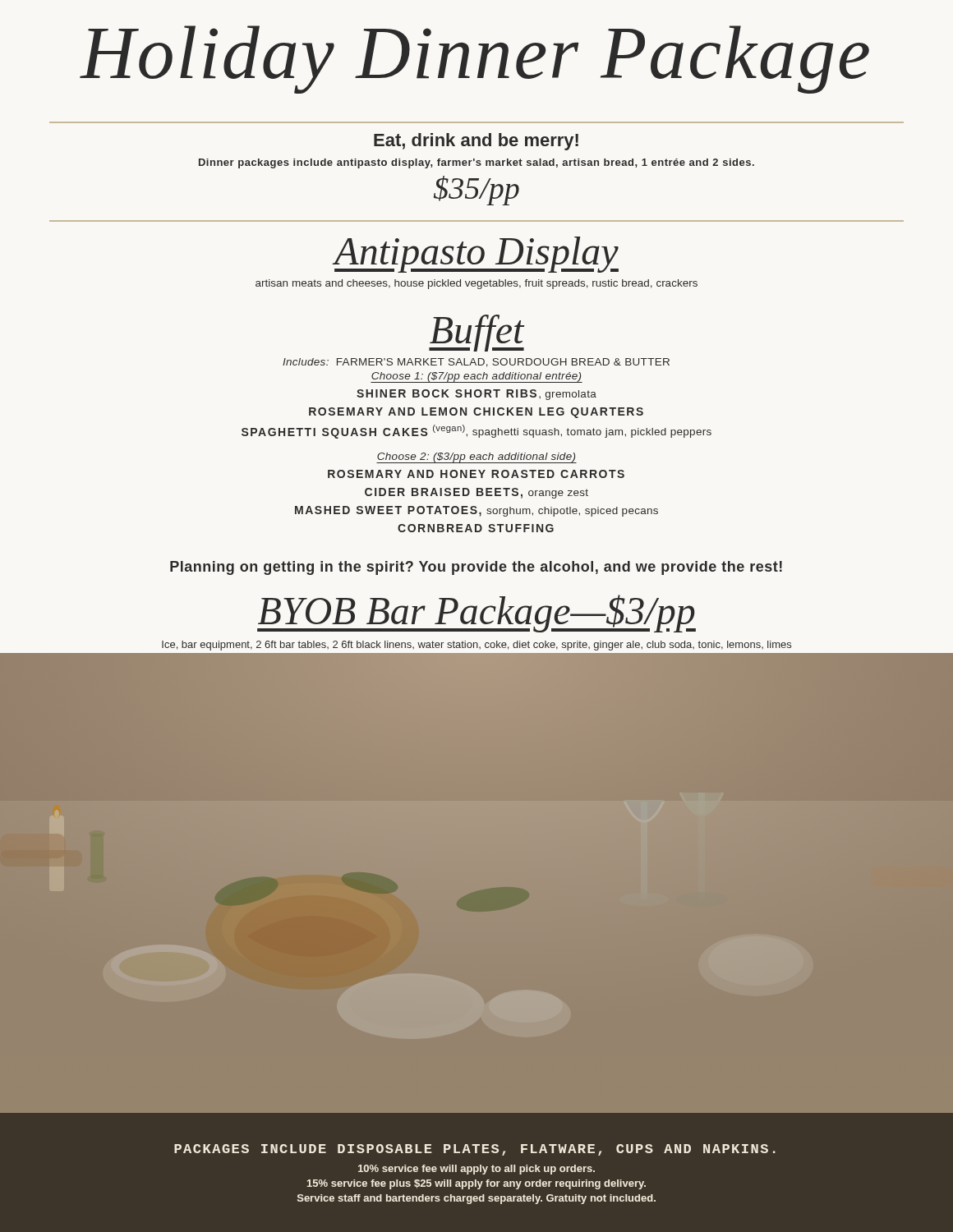Locate the photo
Screen dimensions: 1232x953
click(476, 883)
